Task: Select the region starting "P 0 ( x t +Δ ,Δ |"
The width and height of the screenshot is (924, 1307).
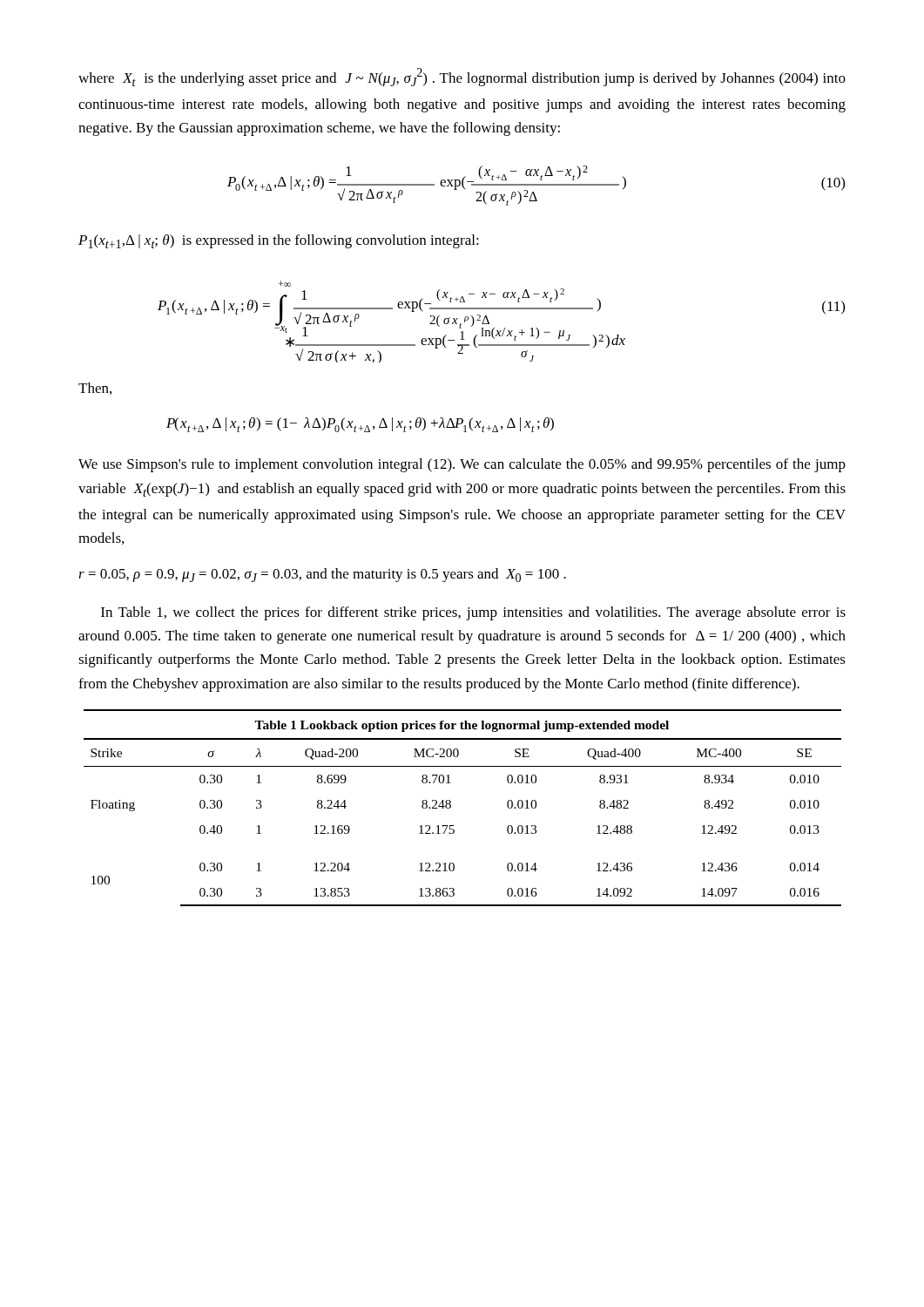Action: point(532,183)
